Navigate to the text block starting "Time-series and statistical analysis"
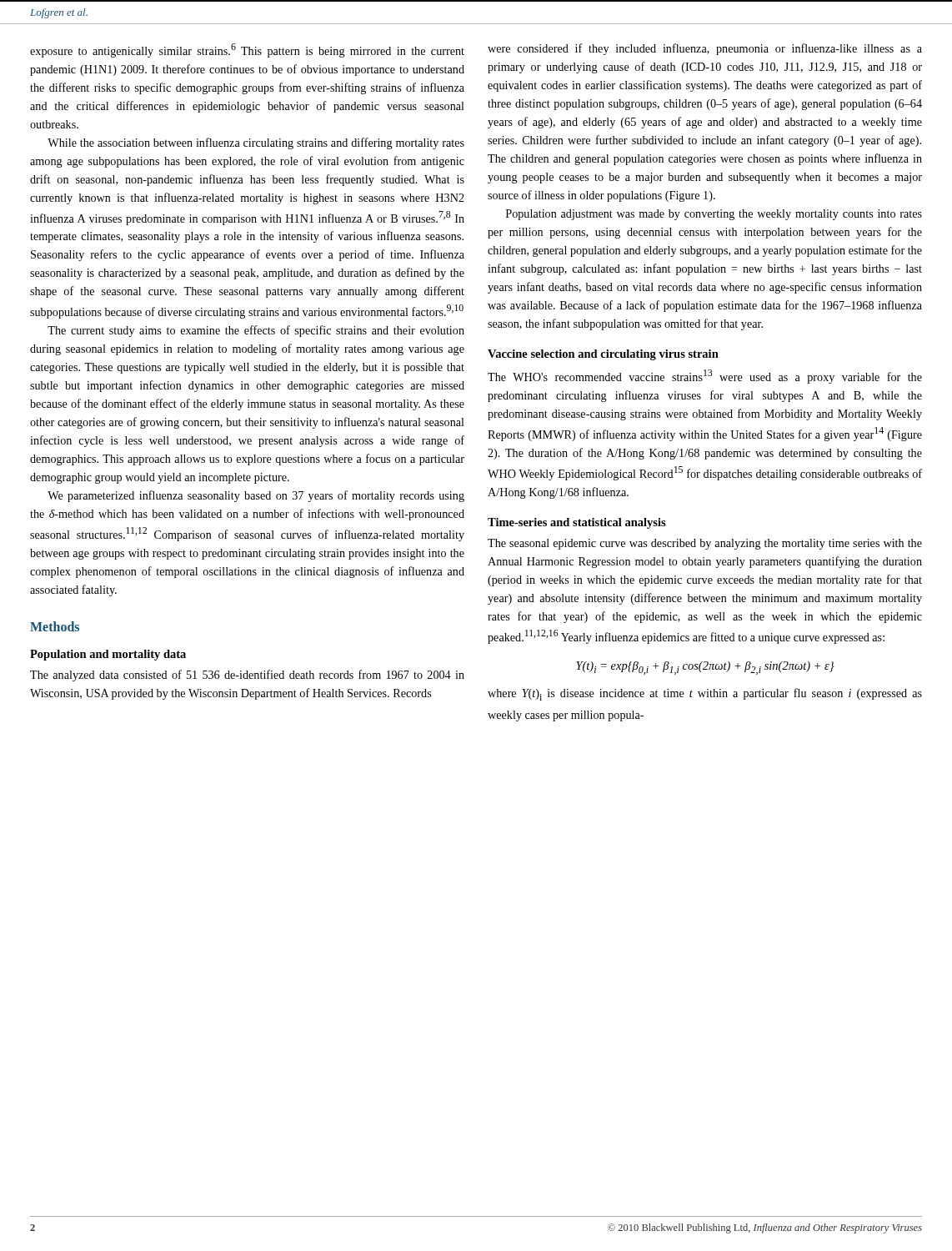The image size is (952, 1251). coord(577,522)
